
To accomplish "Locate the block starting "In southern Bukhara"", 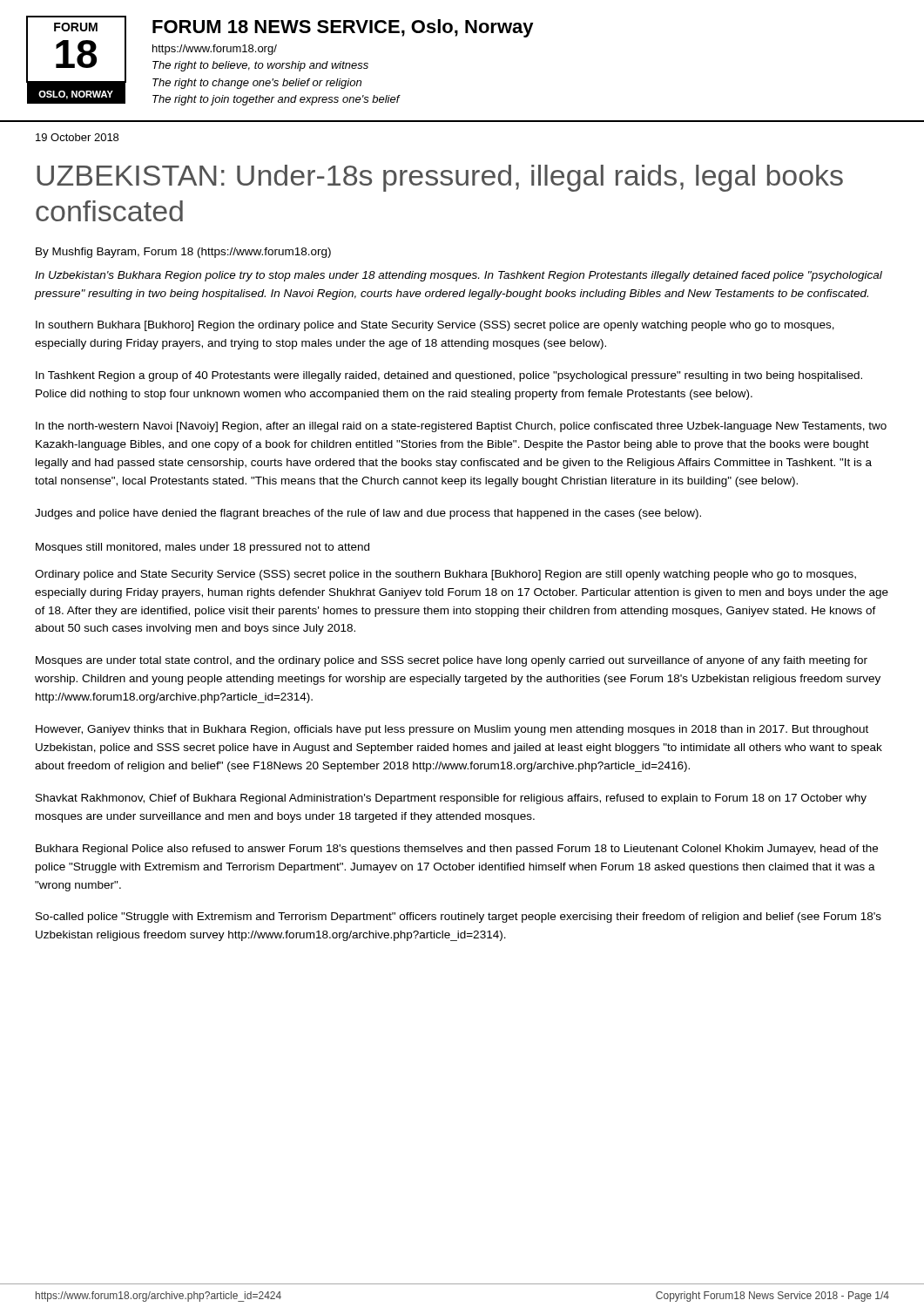I will (435, 334).
